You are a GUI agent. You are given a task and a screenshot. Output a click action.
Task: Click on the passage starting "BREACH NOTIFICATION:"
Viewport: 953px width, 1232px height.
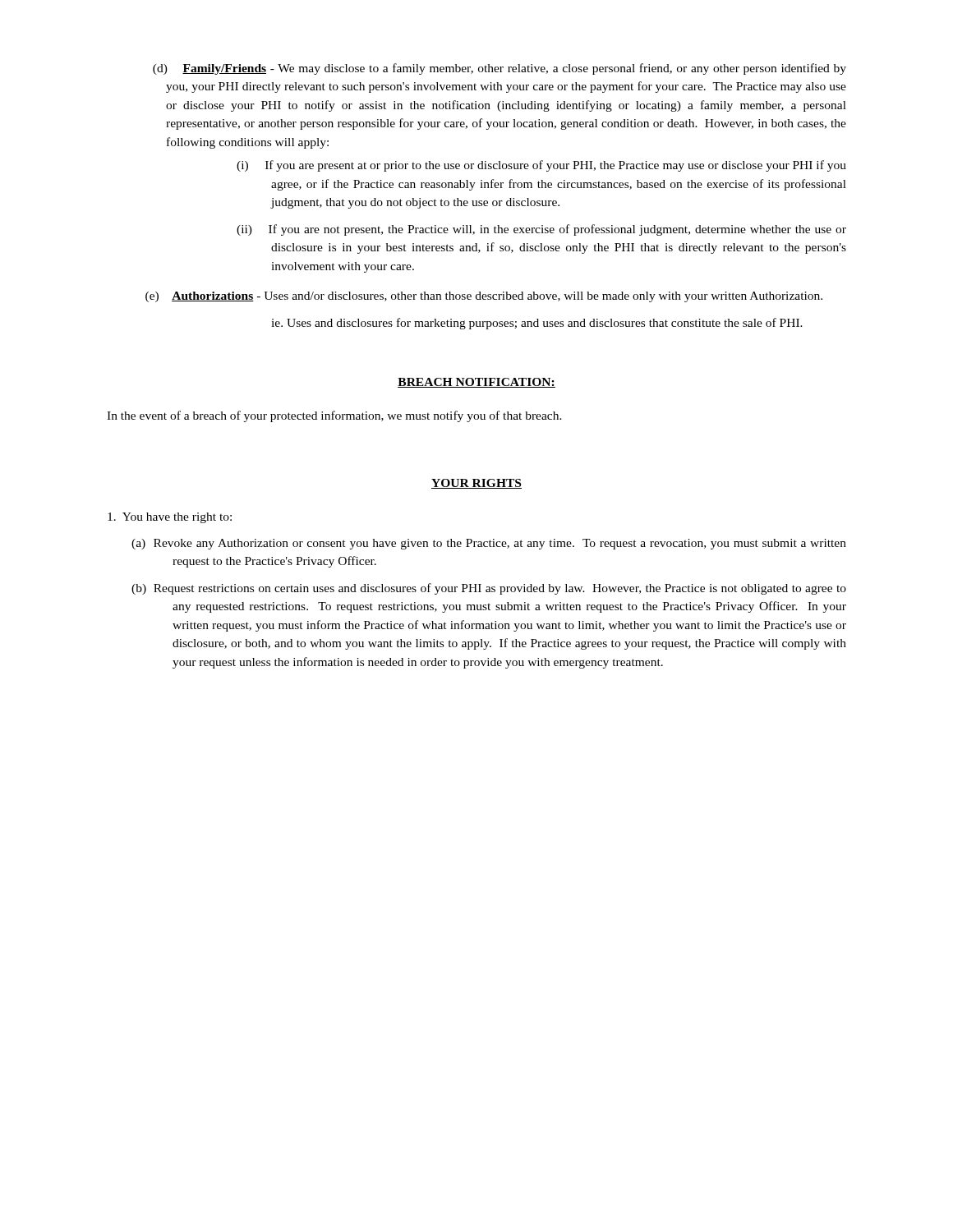(476, 382)
